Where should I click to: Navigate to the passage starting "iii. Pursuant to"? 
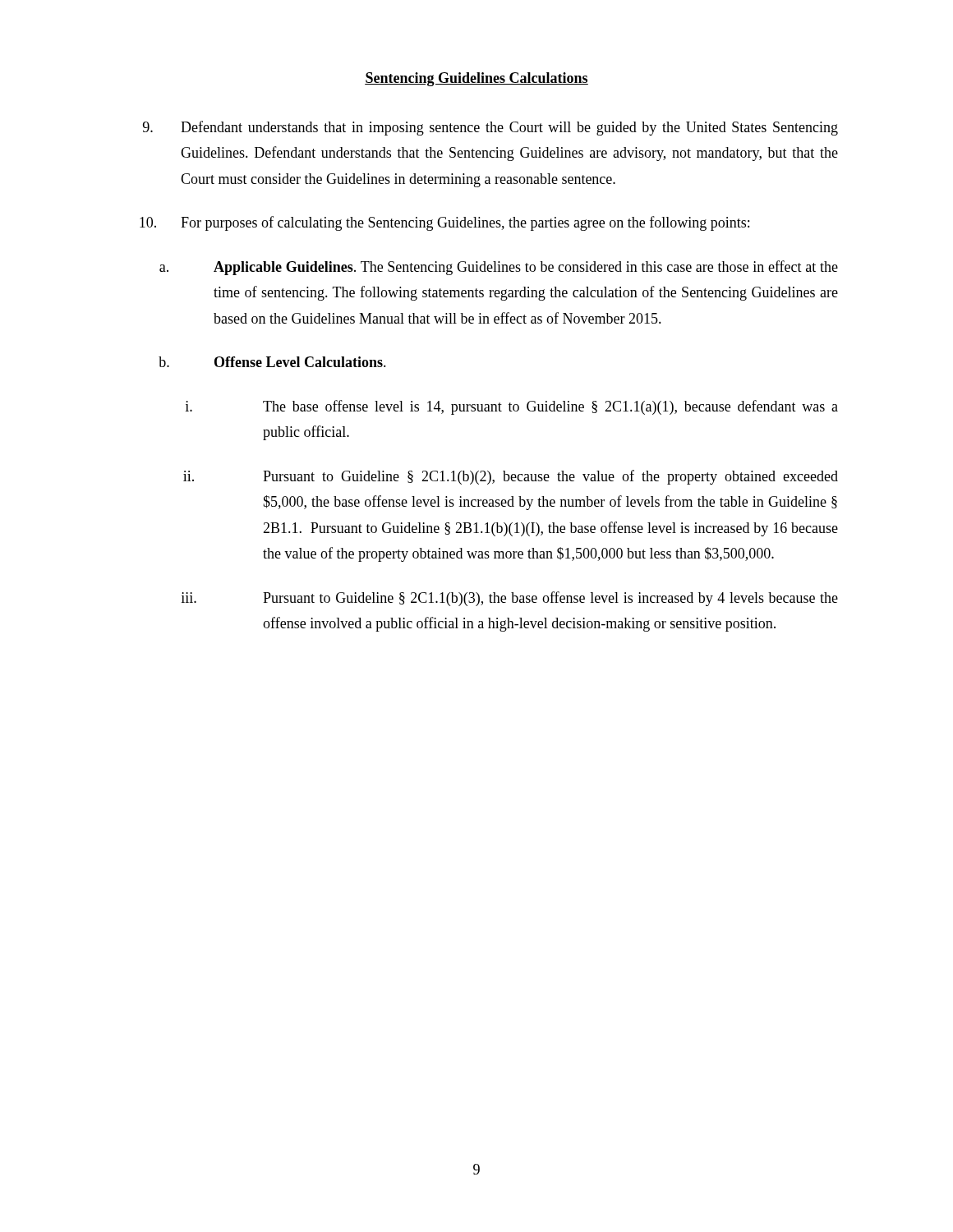476,611
